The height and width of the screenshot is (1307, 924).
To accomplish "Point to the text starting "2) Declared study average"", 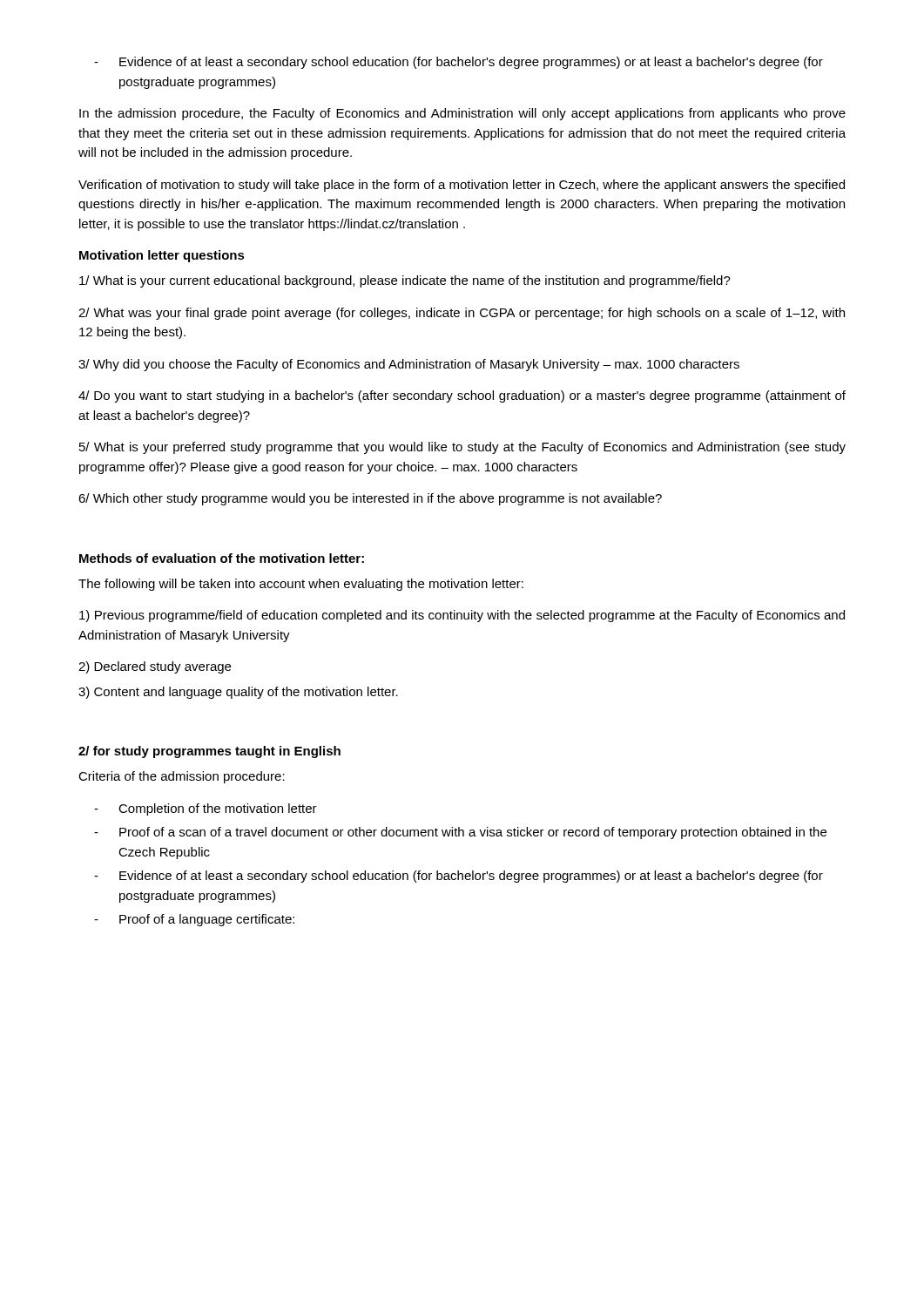I will [155, 667].
